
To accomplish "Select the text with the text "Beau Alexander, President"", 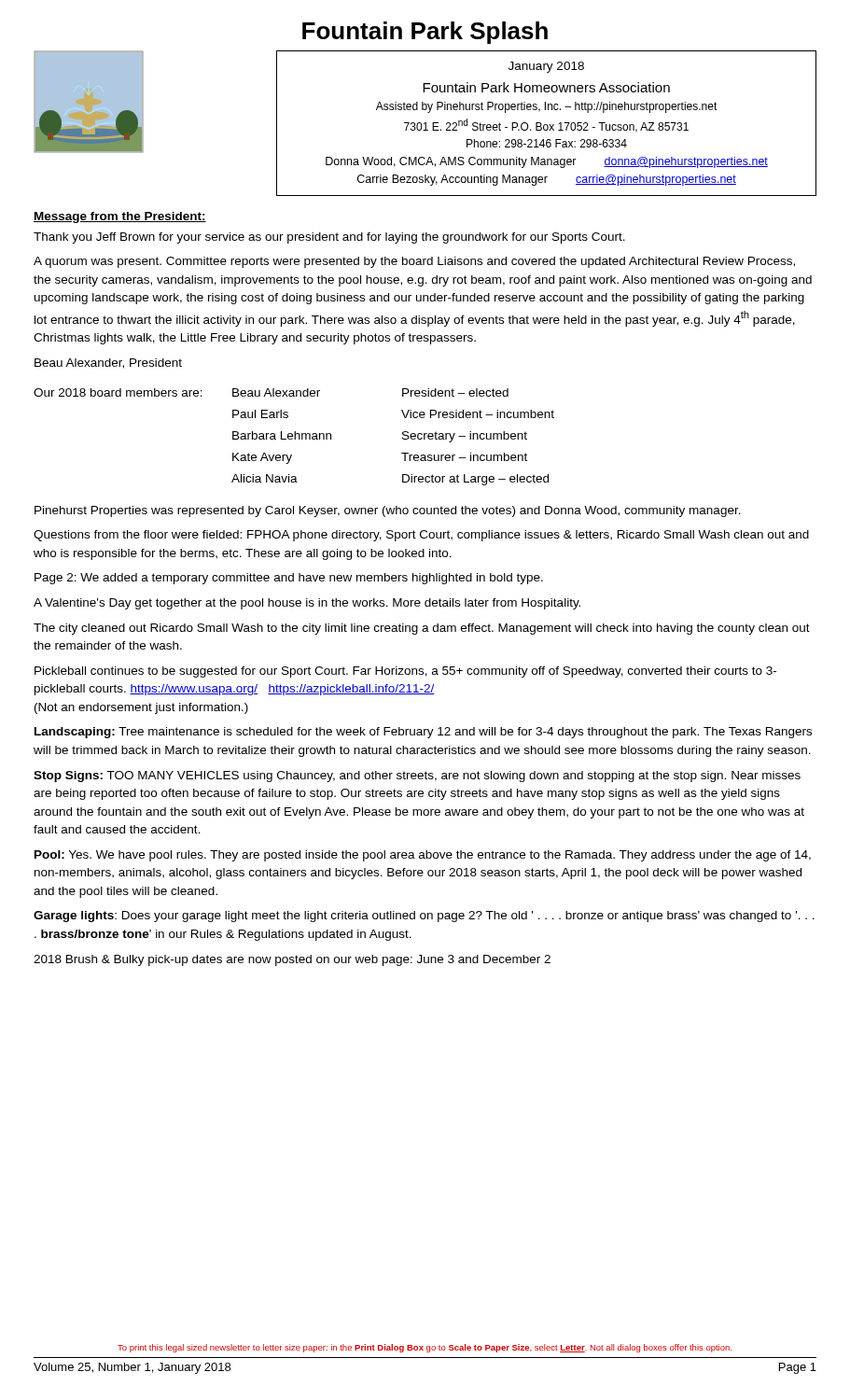I will 108,362.
